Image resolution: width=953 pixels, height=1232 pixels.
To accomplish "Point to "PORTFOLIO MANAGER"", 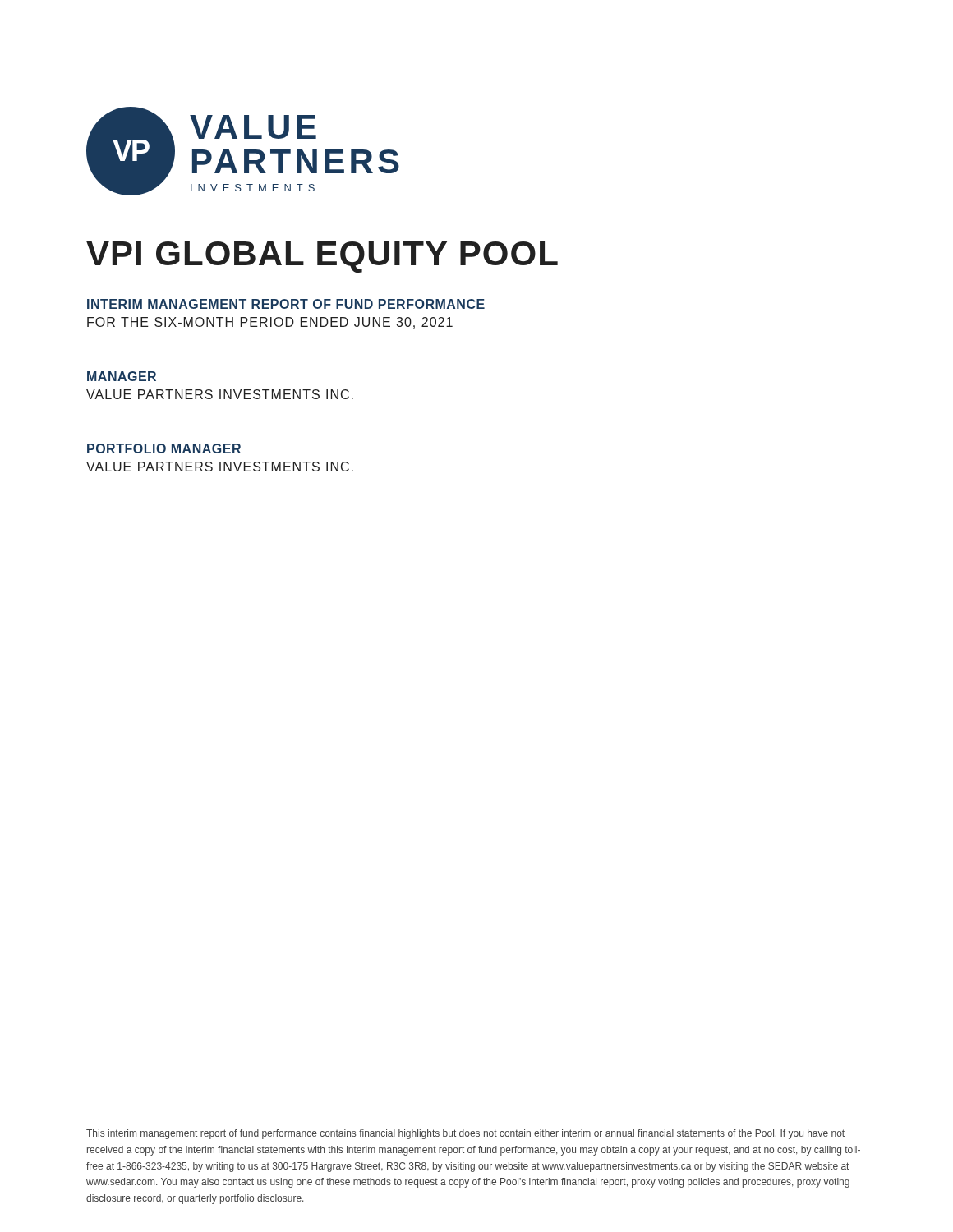I will coord(164,449).
